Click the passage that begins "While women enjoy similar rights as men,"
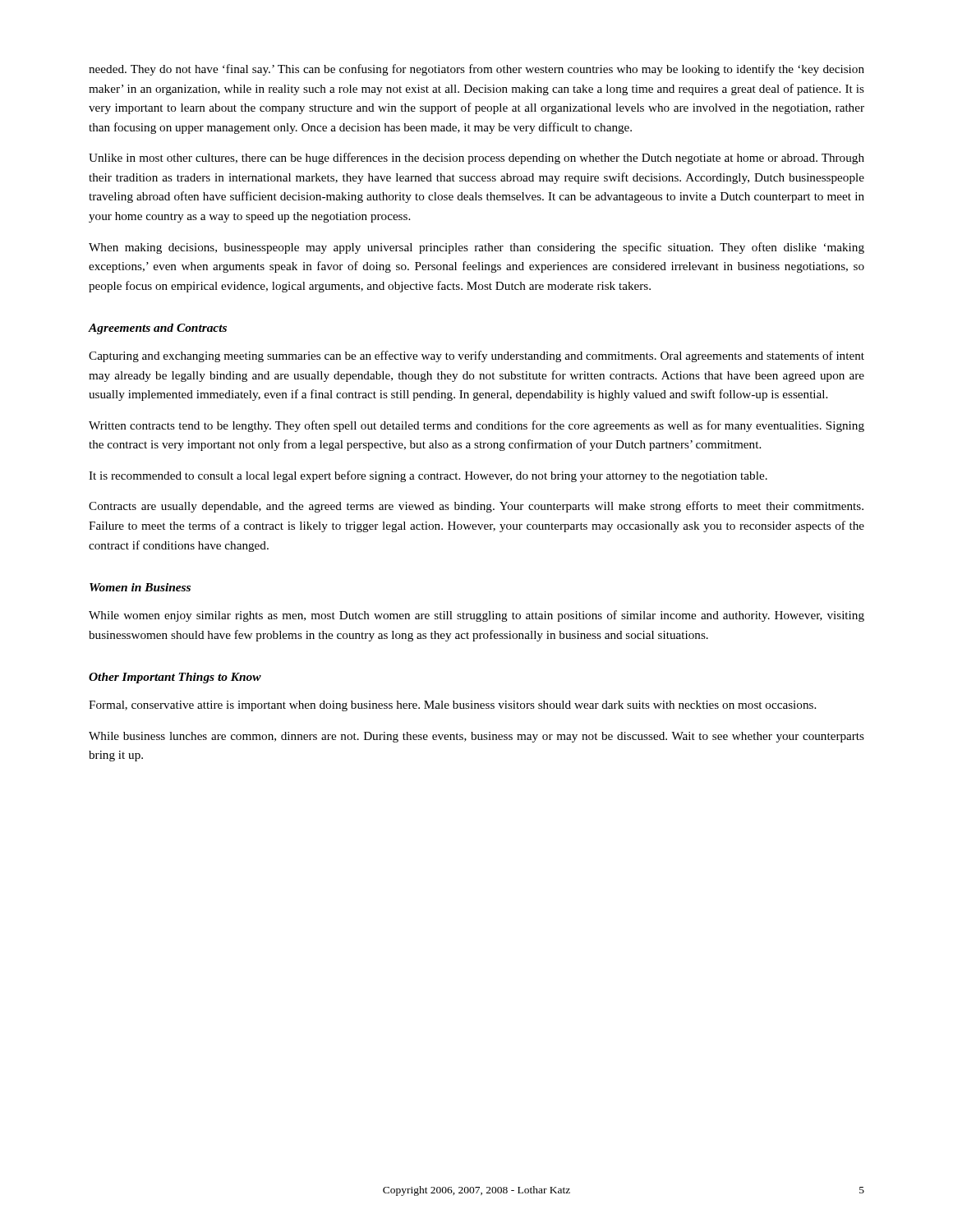Viewport: 953px width, 1232px height. point(476,625)
